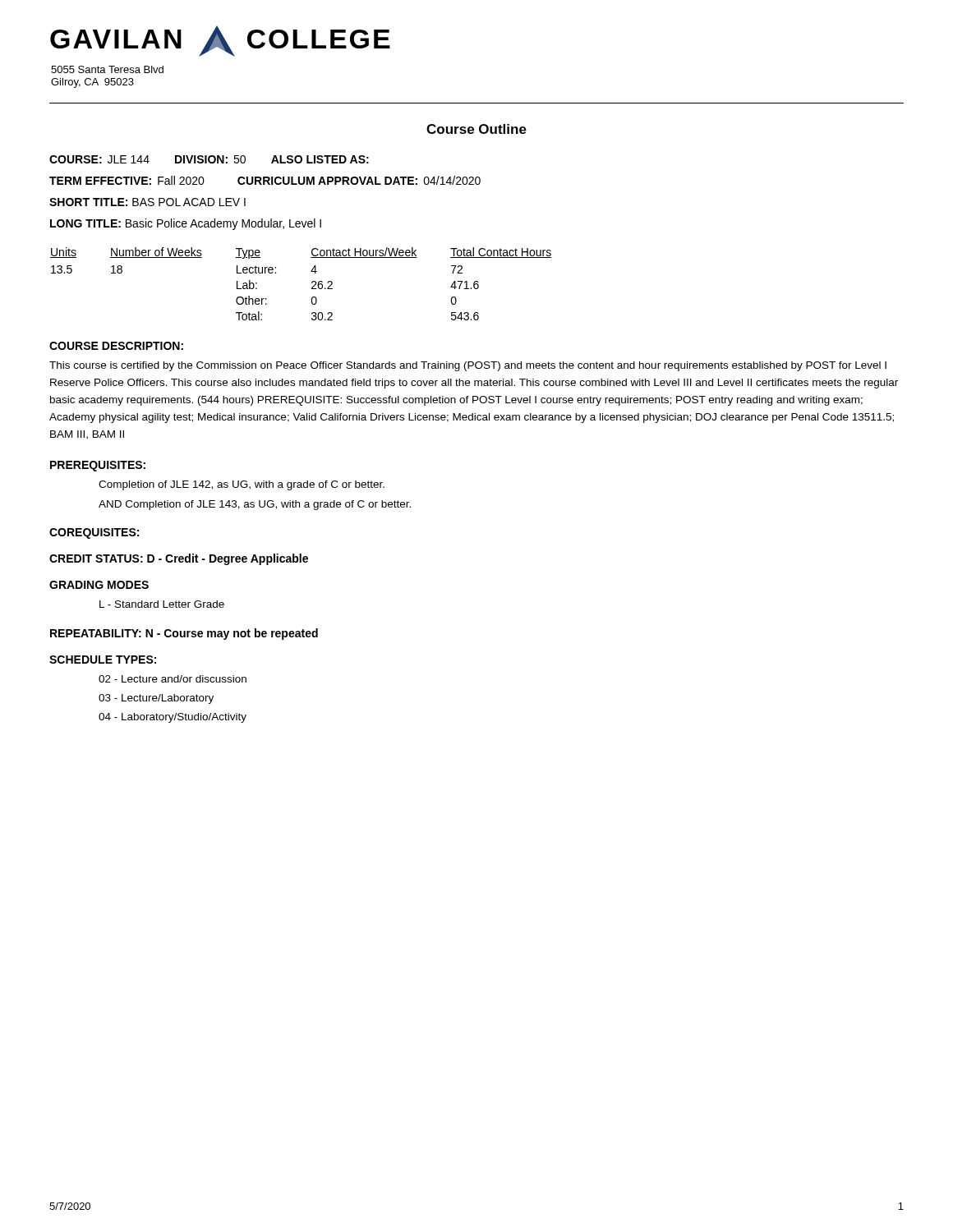The width and height of the screenshot is (953, 1232).
Task: Click on the text block starting "REPEATABILITY: N - Course may not be"
Action: tap(184, 634)
